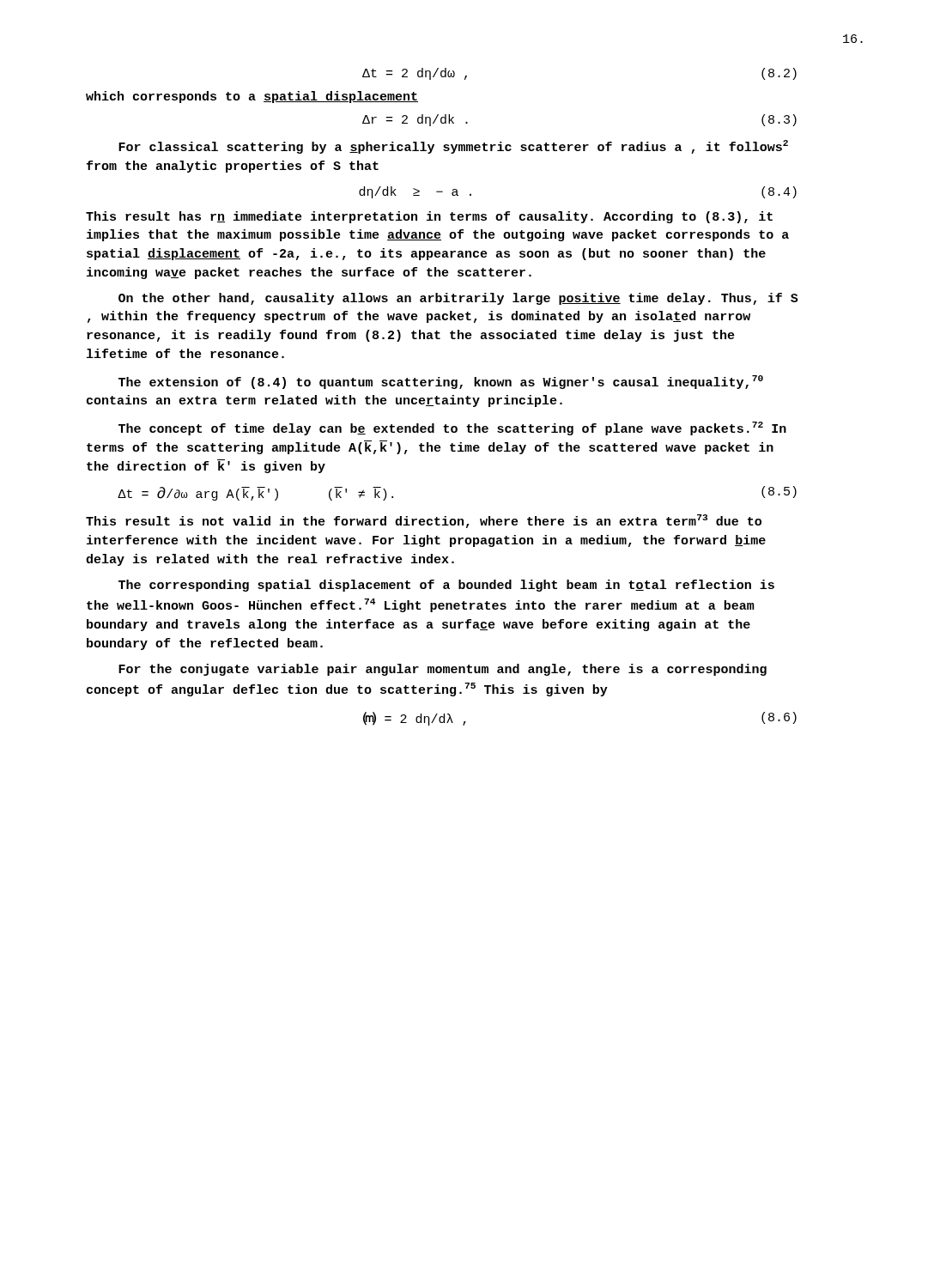Point to the element starting "Δt = ∂/∂ω arg A(k,k')"

click(x=199, y=494)
